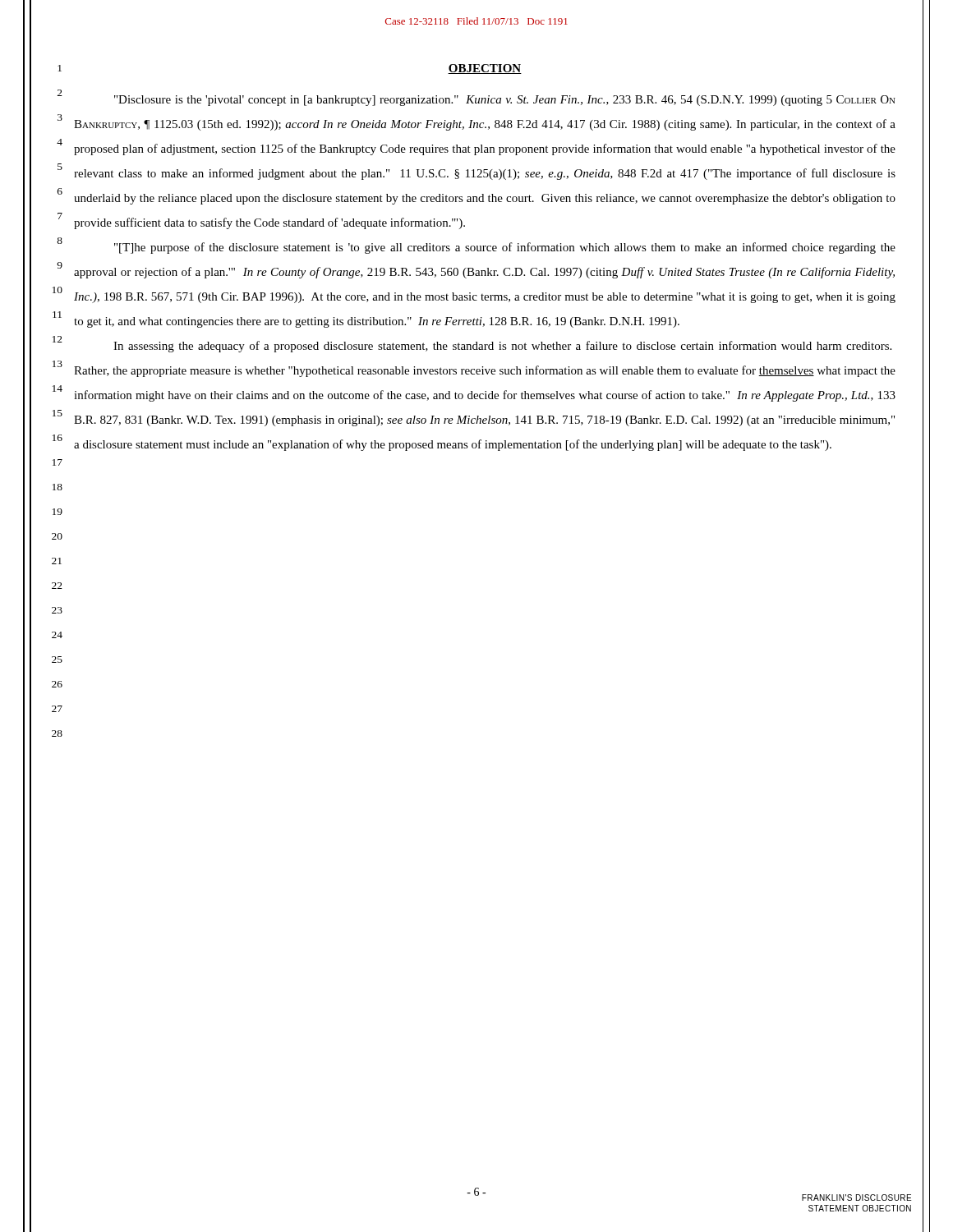Screen dimensions: 1232x953
Task: Locate the text block containing "In assessing the adequacy"
Action: pos(485,395)
